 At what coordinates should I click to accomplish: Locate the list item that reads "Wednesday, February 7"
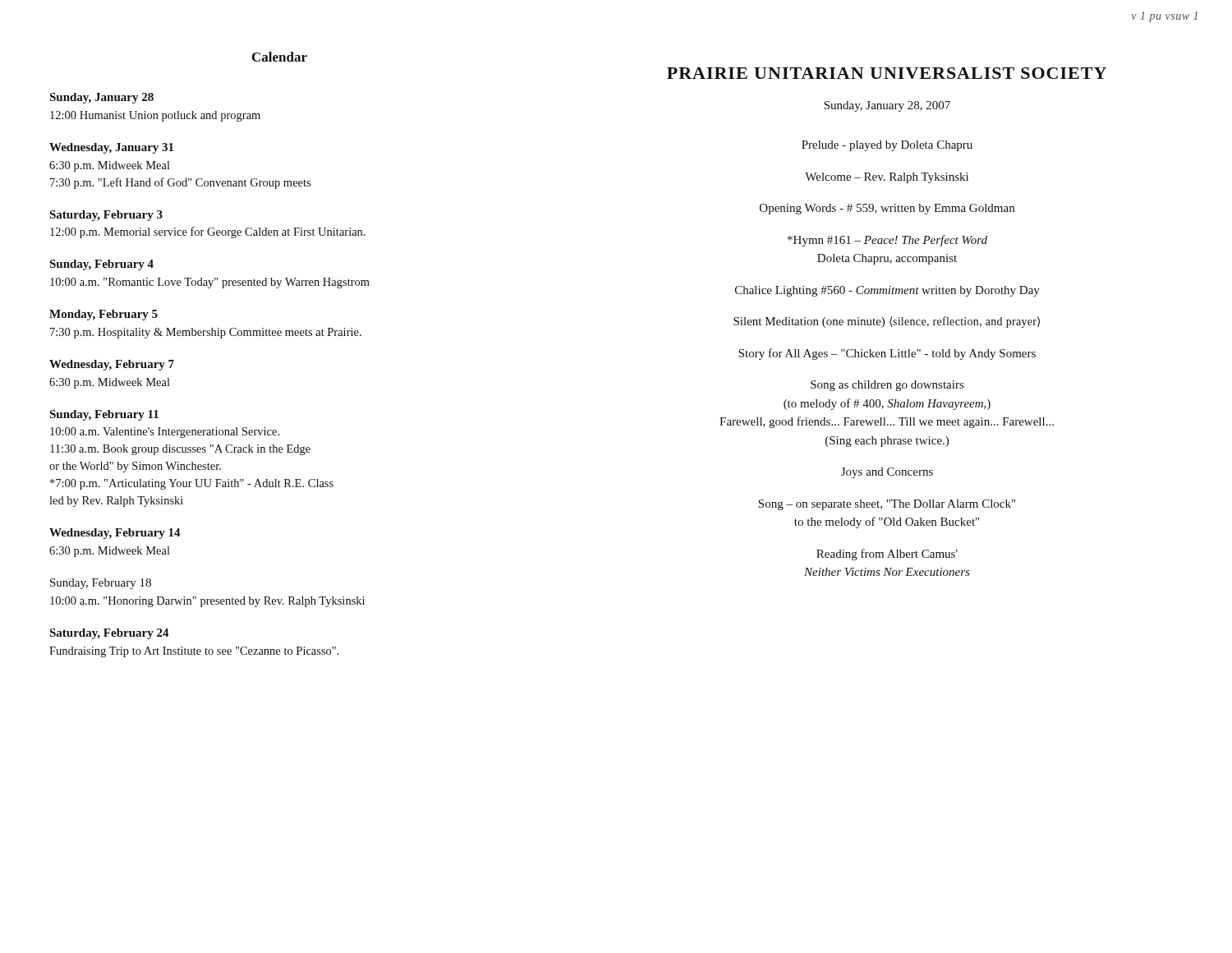[x=112, y=365]
